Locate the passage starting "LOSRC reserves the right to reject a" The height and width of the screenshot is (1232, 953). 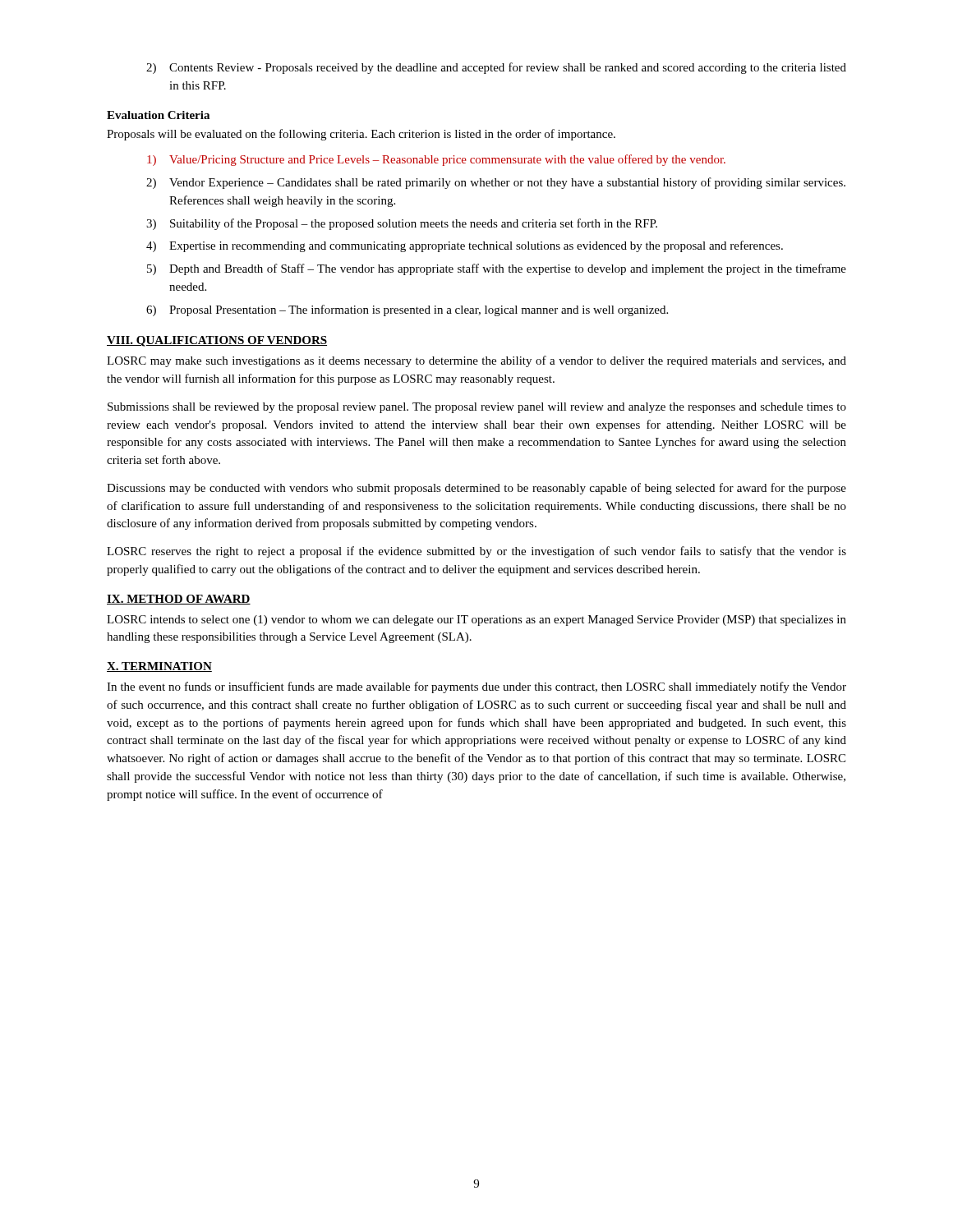coord(476,560)
